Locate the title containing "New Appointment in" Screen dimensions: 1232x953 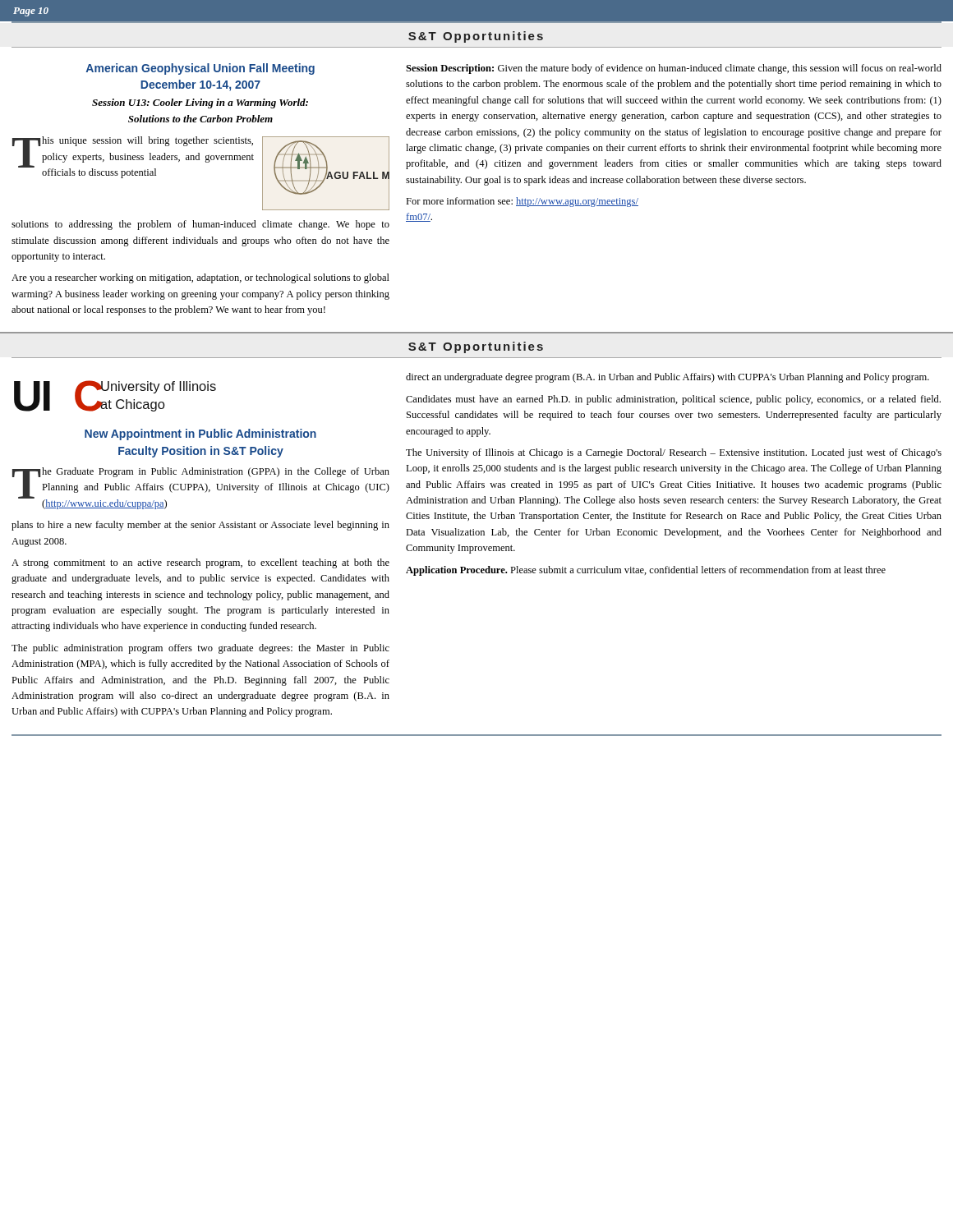pos(200,442)
